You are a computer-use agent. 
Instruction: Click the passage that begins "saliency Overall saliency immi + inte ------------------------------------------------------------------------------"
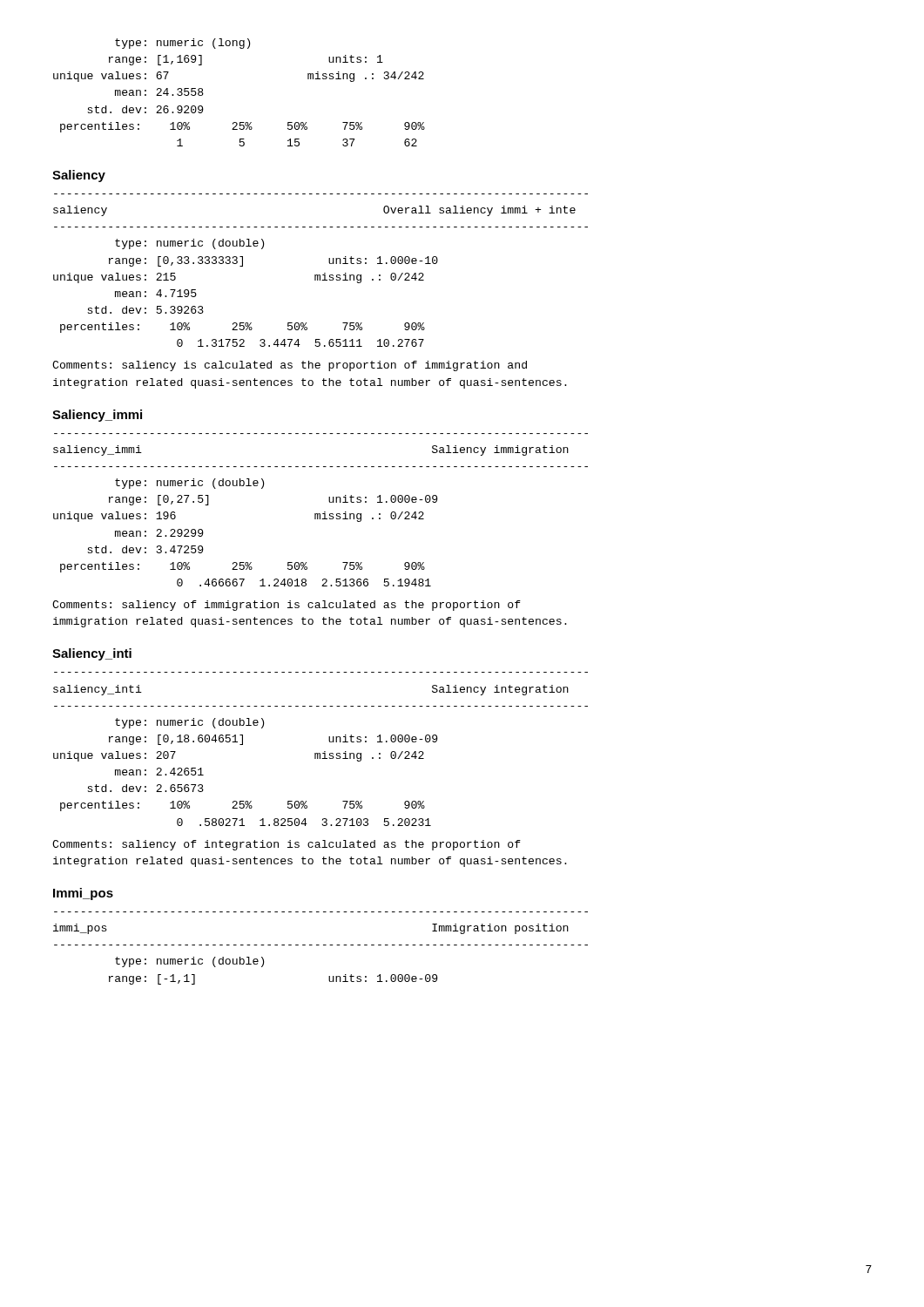pos(83,210)
